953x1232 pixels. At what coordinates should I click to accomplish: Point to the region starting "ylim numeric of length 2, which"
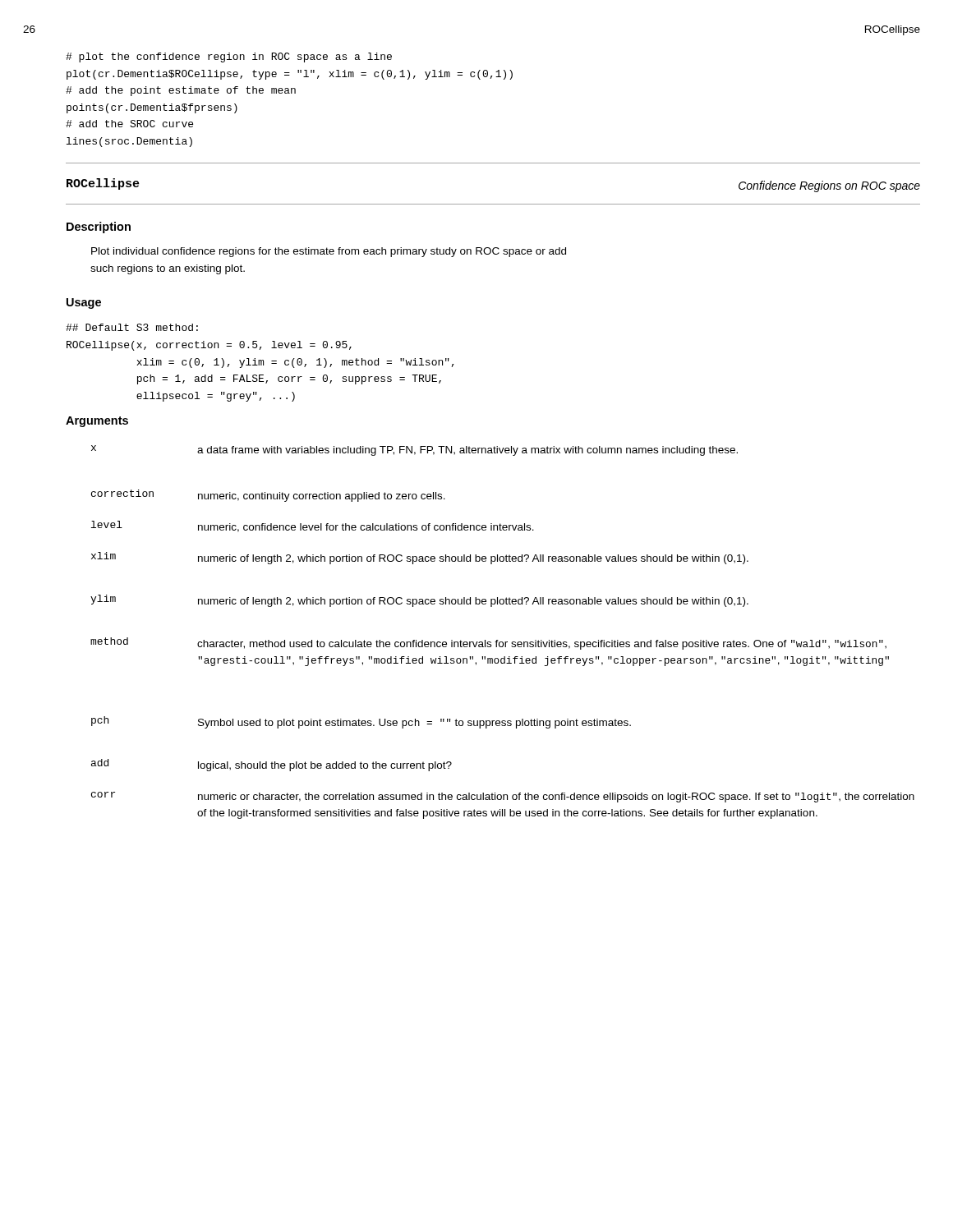(493, 601)
